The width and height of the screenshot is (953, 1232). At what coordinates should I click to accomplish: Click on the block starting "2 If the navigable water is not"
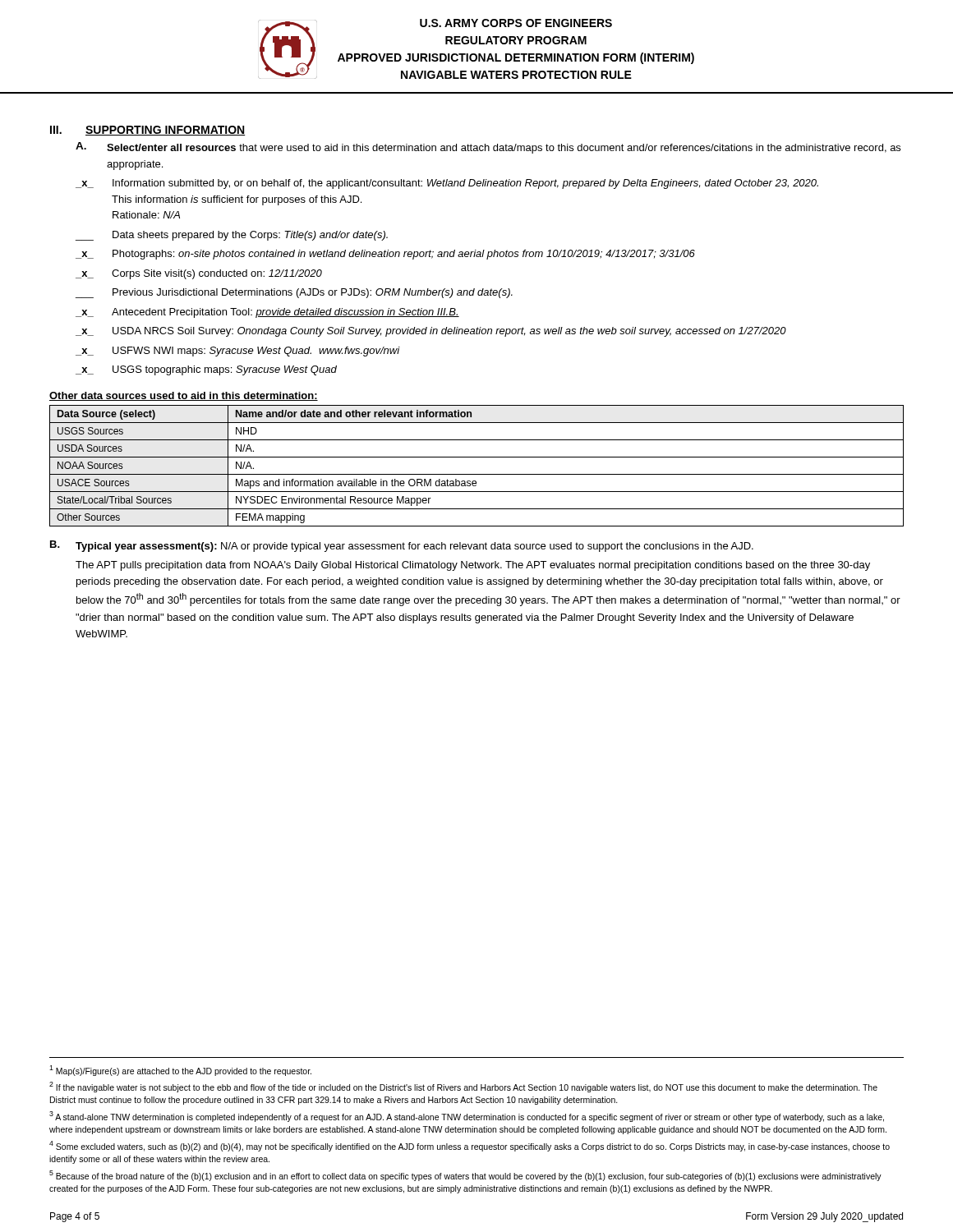(463, 1092)
